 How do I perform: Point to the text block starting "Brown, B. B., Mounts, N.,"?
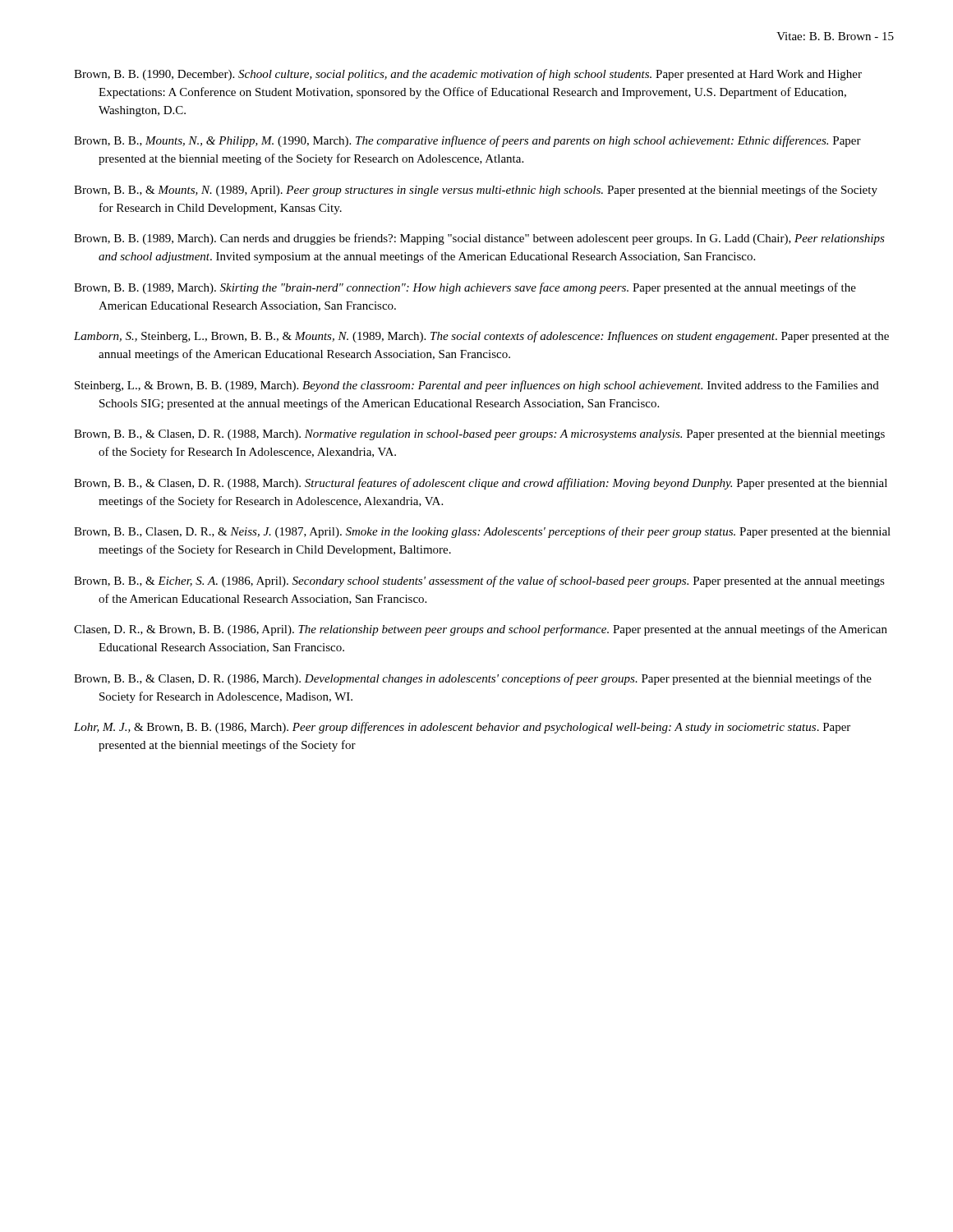click(x=467, y=150)
